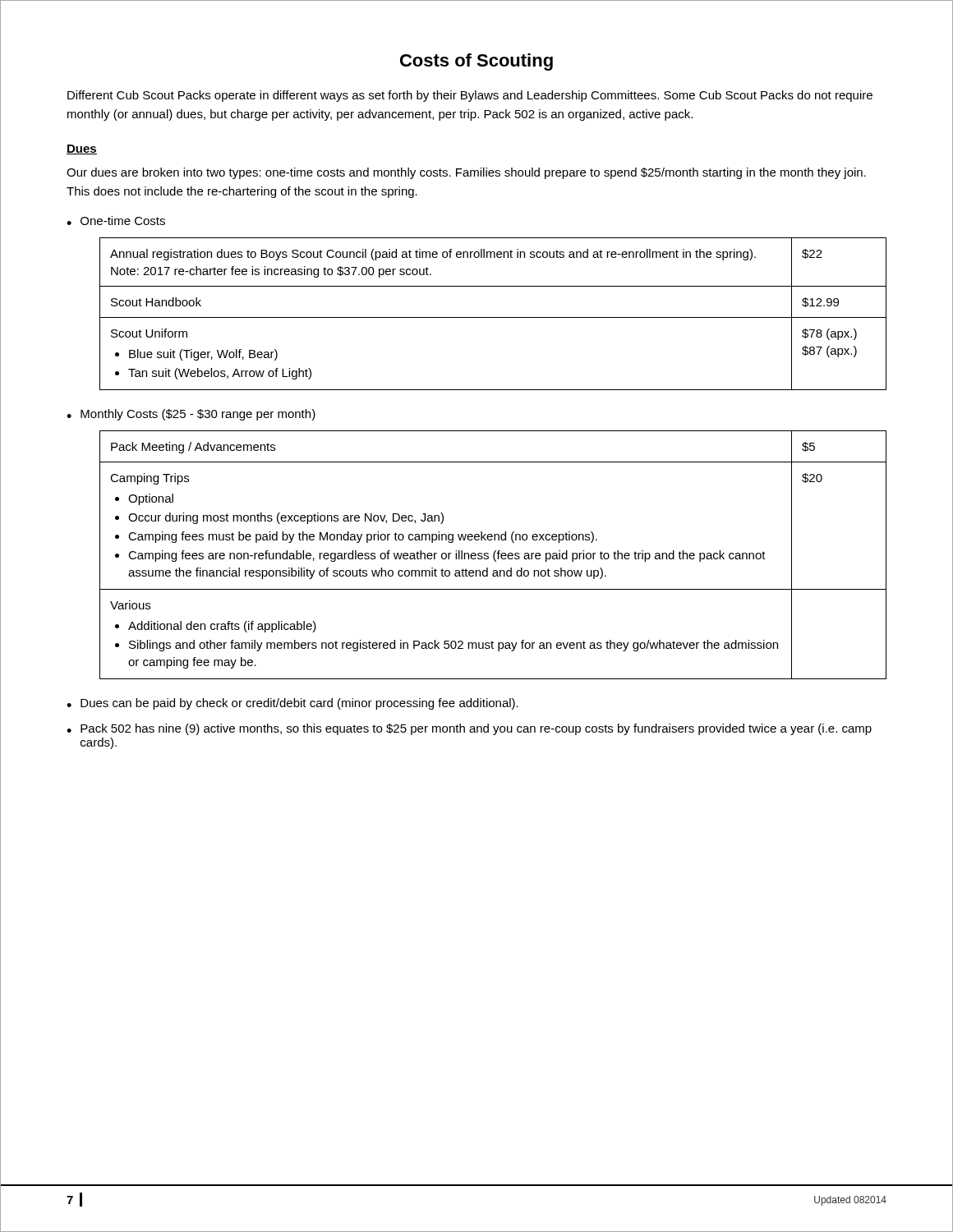Find the region starting "• Pack 502"

click(476, 735)
